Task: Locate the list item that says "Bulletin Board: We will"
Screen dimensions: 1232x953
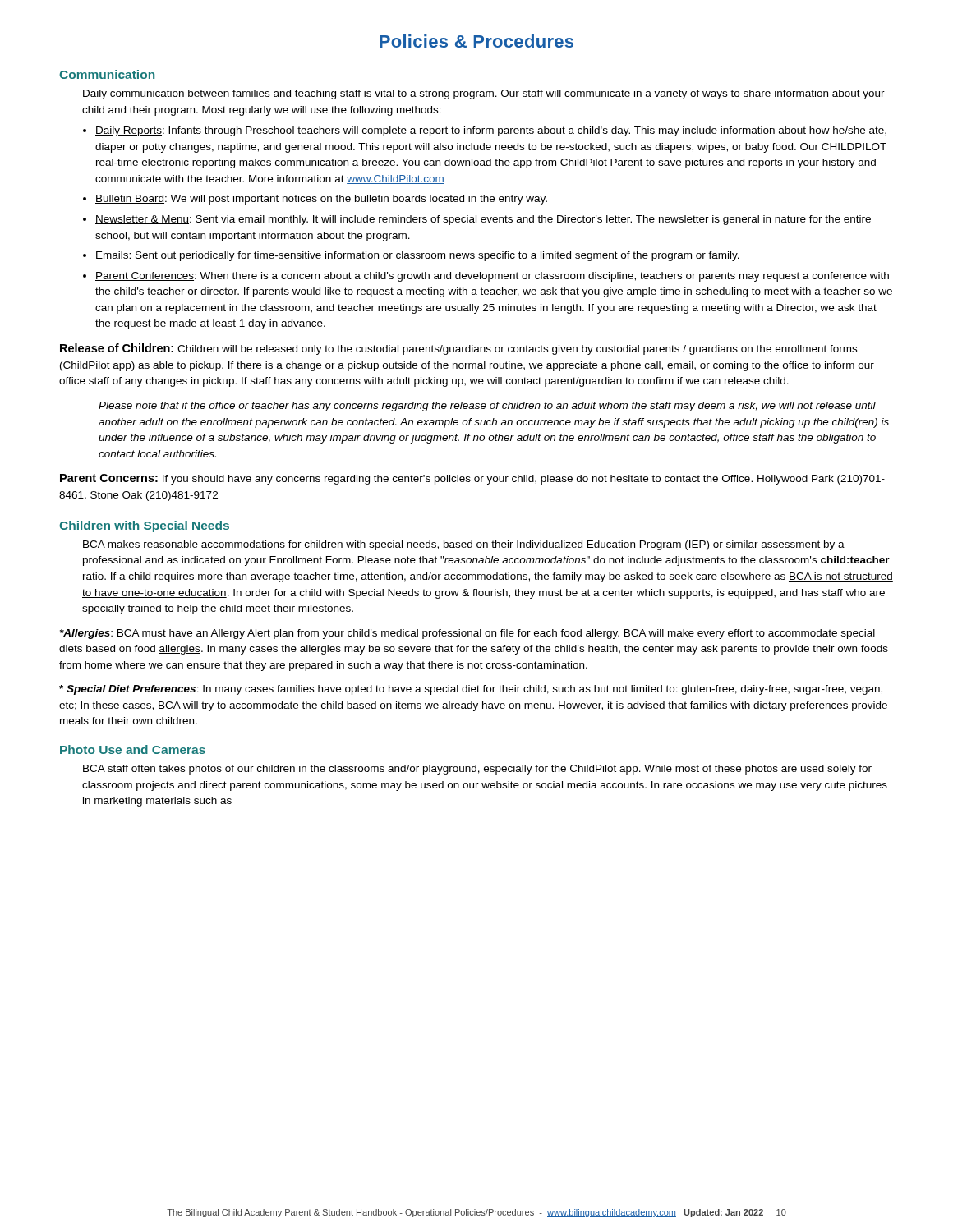Action: click(x=322, y=199)
